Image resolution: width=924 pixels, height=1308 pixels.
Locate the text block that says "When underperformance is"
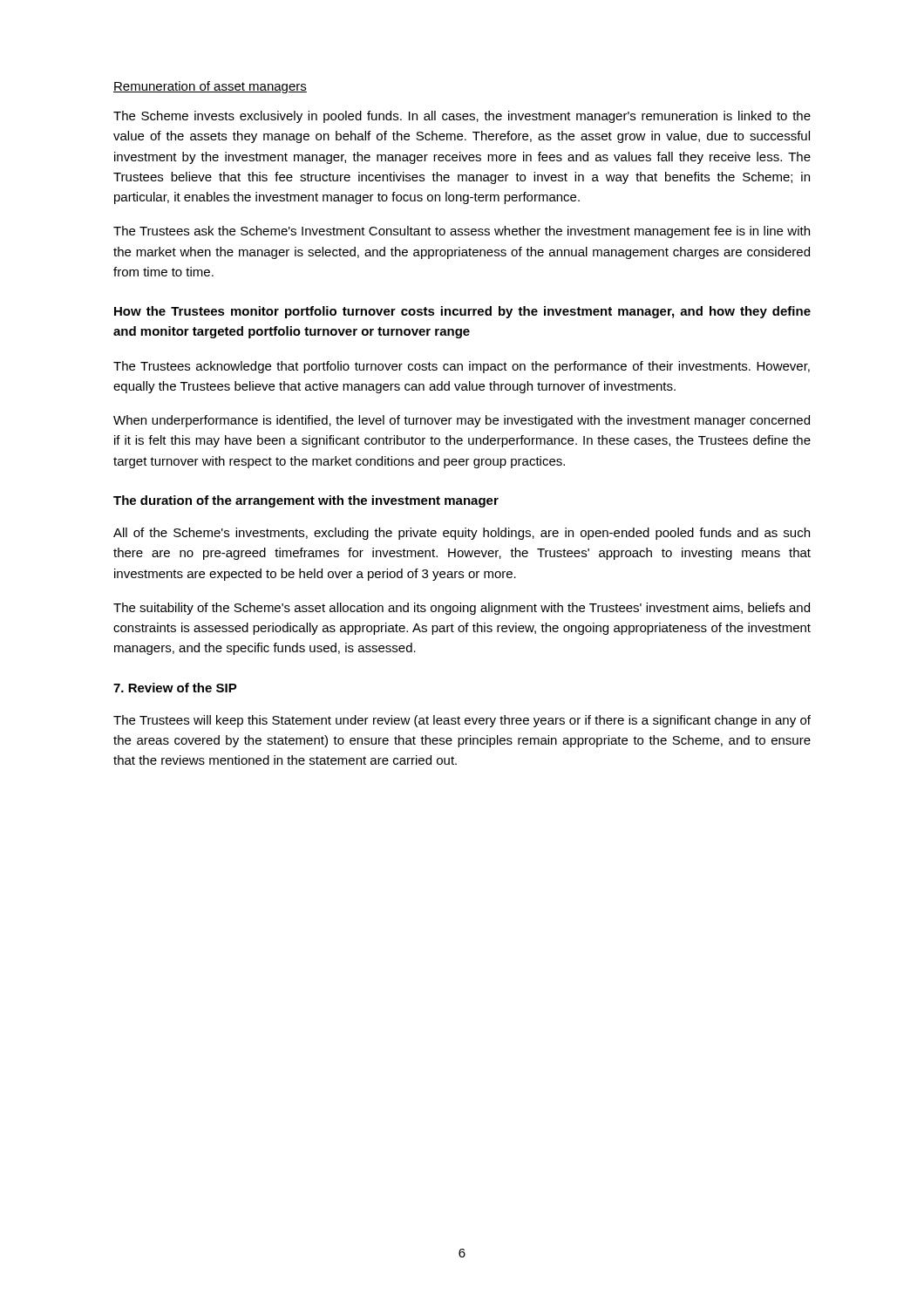[x=462, y=440]
